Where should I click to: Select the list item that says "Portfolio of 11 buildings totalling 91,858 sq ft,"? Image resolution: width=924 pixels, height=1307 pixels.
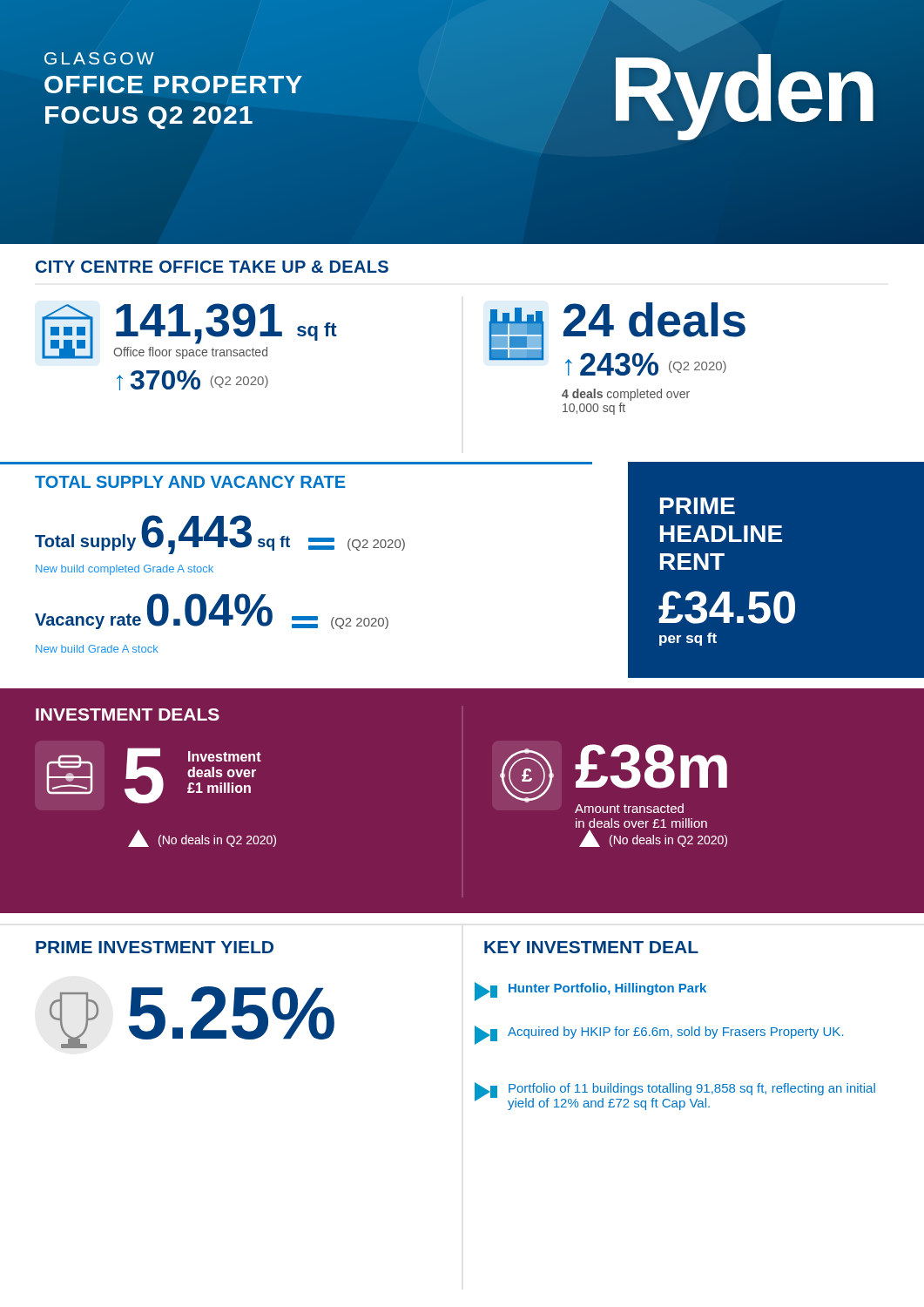[684, 1095]
